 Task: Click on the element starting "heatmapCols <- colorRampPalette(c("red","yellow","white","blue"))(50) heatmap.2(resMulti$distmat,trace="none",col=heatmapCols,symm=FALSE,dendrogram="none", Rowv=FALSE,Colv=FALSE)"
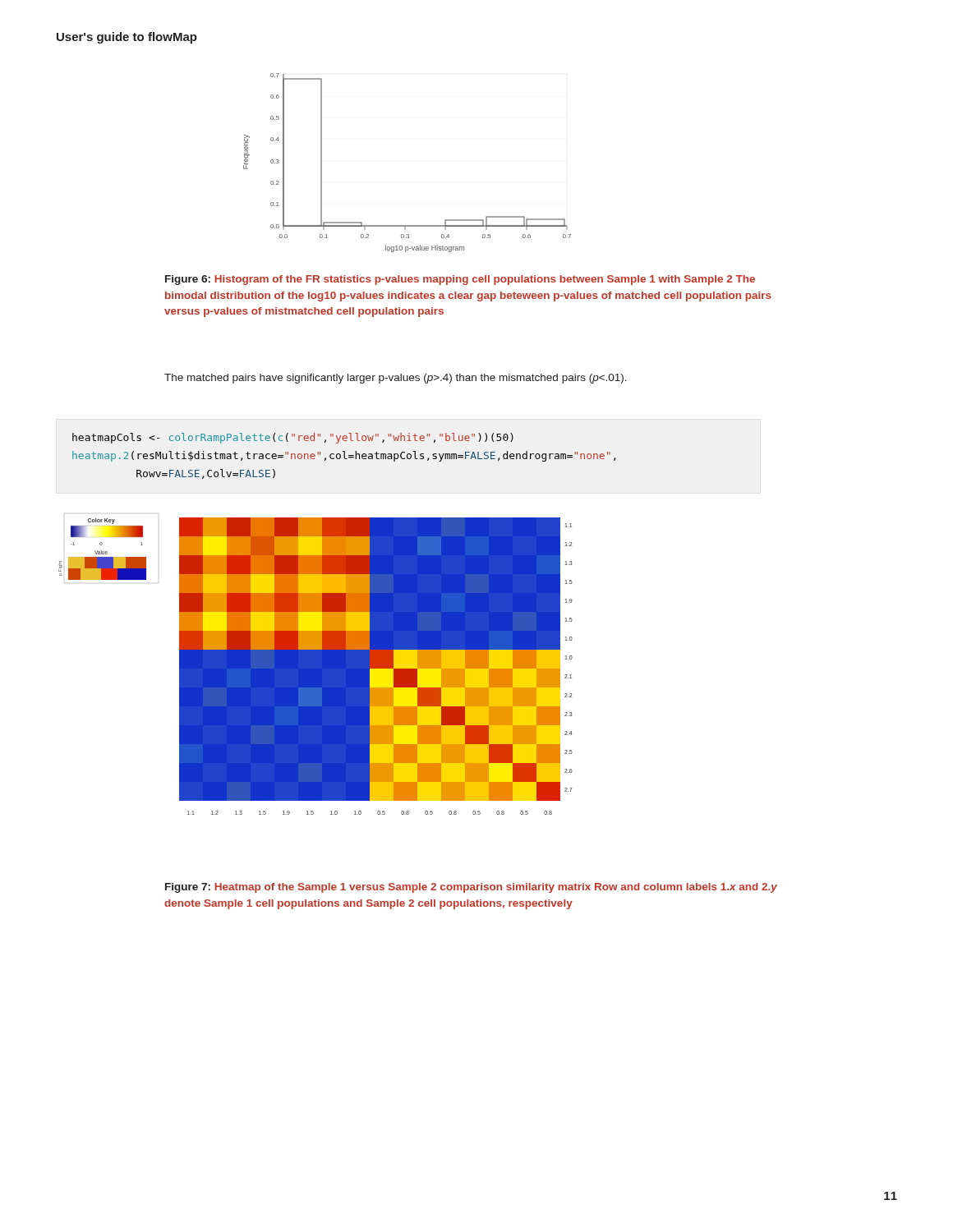pos(345,455)
